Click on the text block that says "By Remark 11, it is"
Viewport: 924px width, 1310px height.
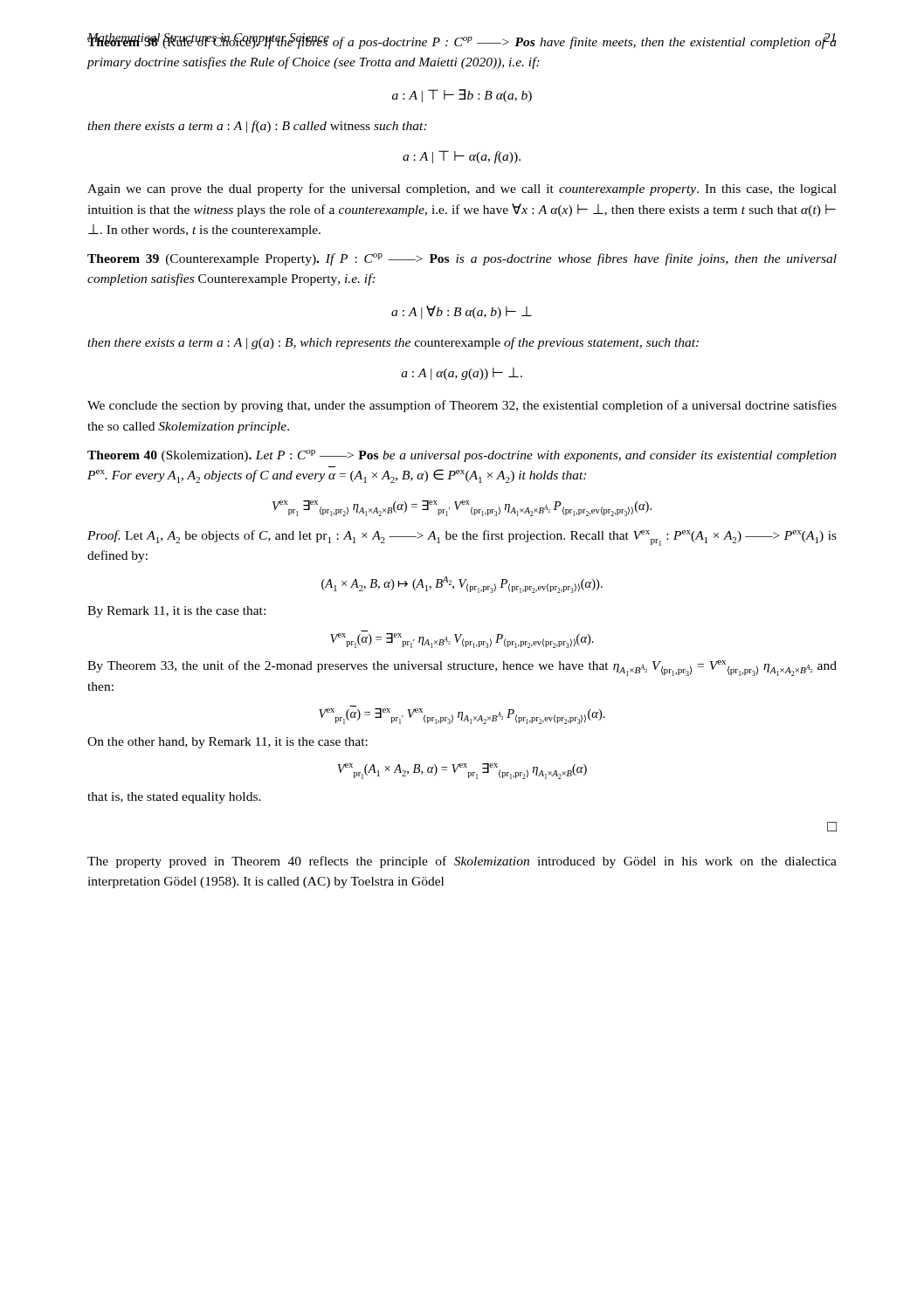click(176, 612)
